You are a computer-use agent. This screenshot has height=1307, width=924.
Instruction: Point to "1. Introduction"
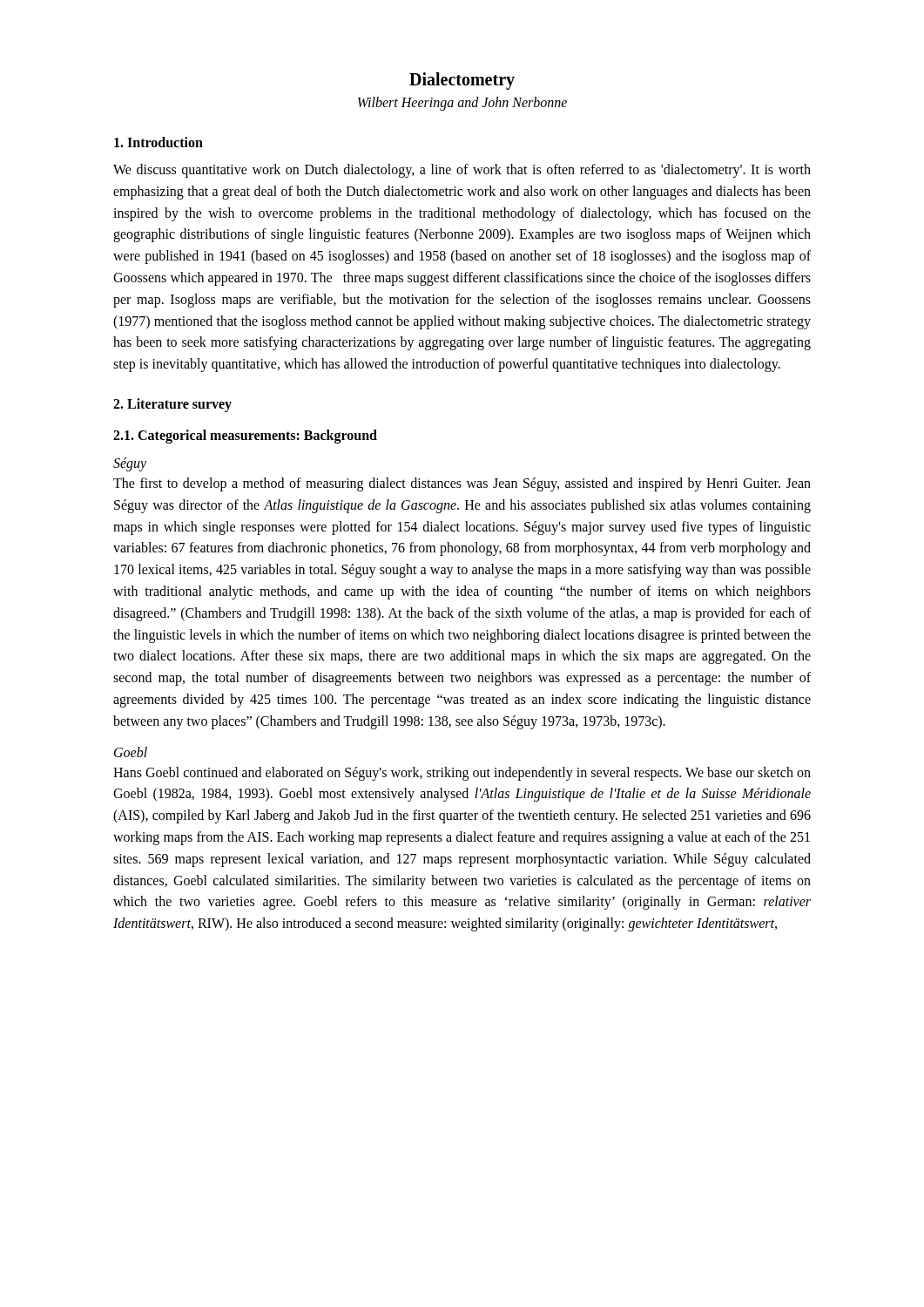pyautogui.click(x=158, y=142)
